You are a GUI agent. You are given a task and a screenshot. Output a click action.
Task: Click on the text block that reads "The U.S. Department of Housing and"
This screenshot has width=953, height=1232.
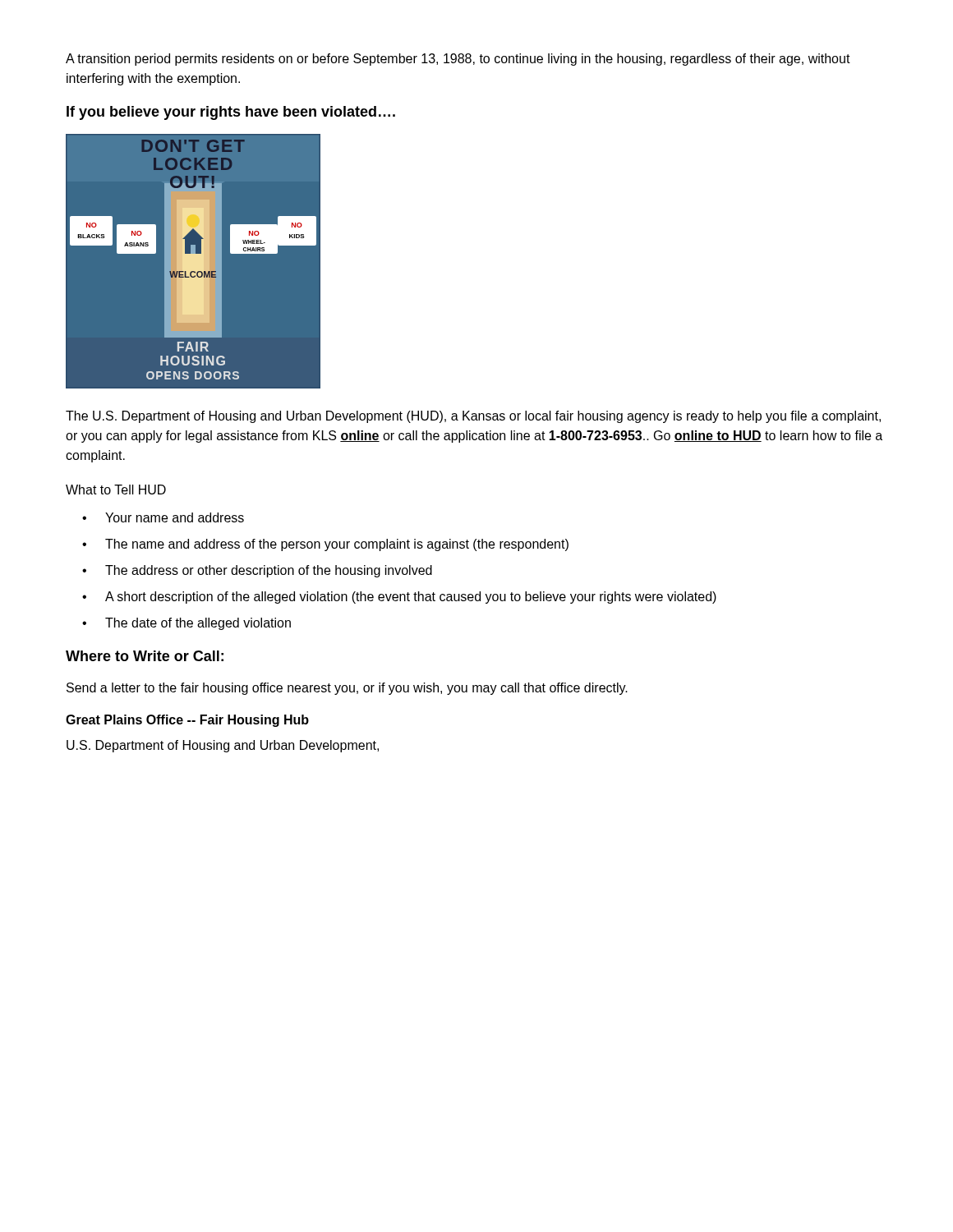click(474, 436)
